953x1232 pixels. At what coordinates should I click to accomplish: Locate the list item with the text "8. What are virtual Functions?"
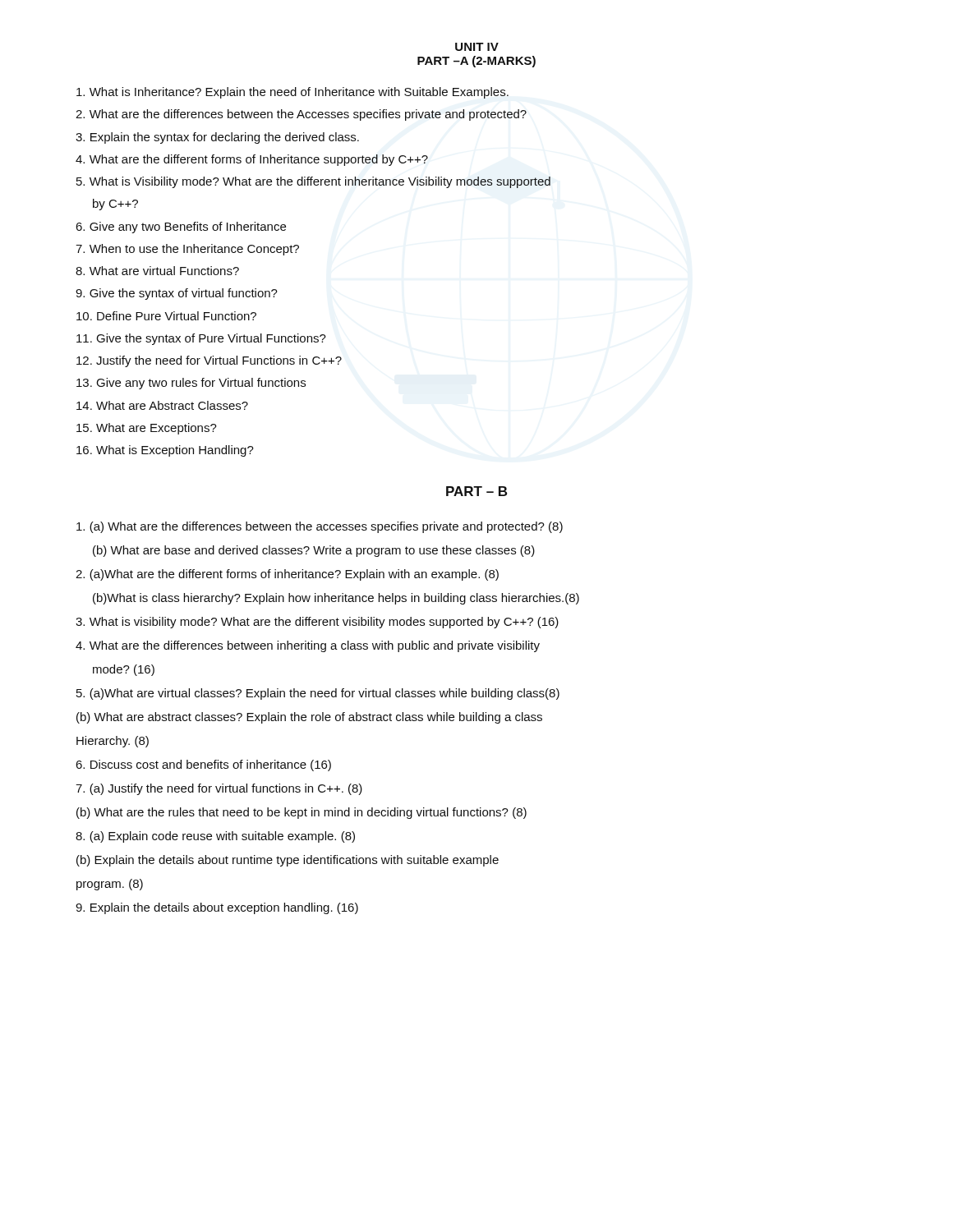tap(157, 271)
